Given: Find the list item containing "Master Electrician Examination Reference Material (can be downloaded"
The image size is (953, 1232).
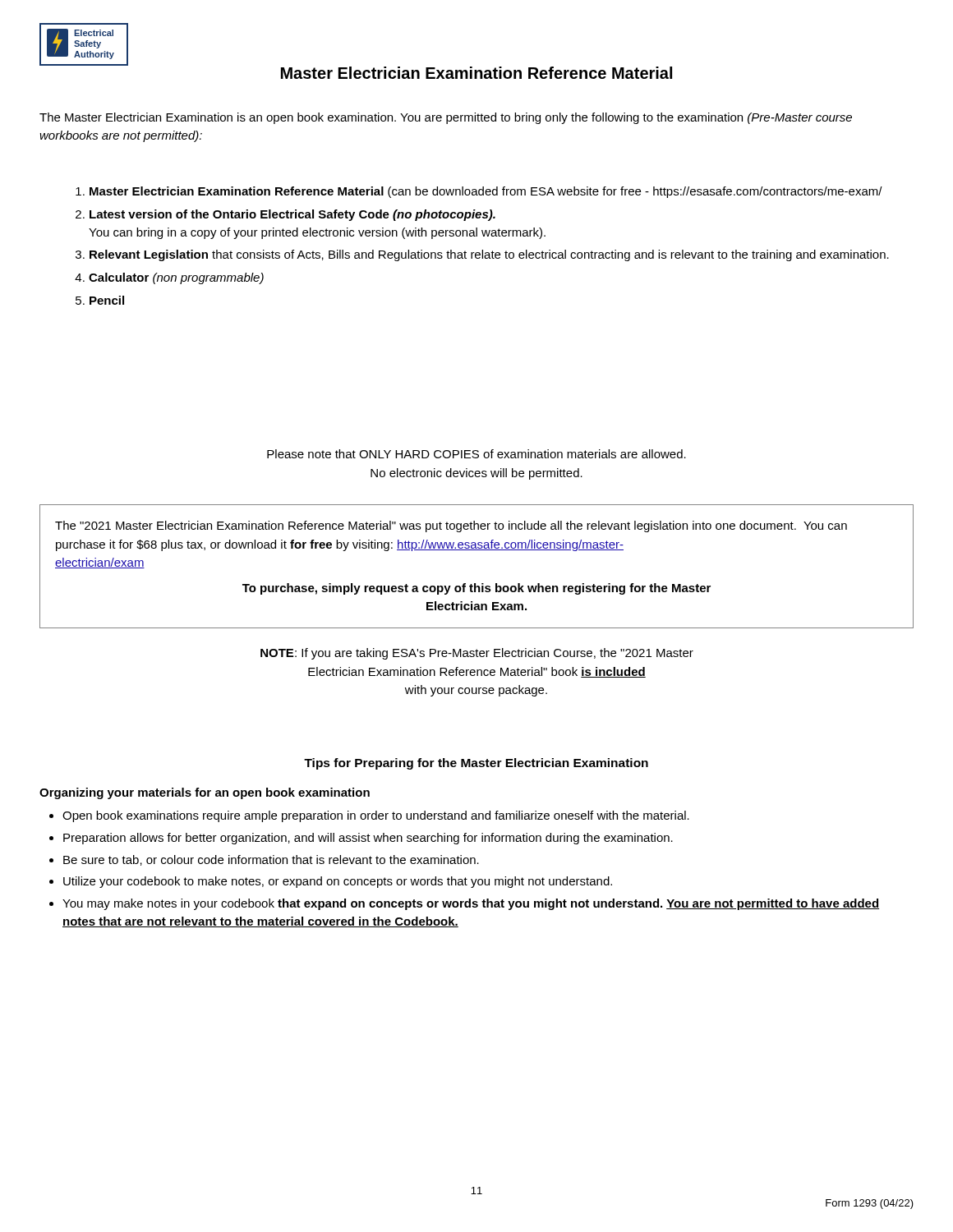Looking at the screenshot, I should (485, 191).
